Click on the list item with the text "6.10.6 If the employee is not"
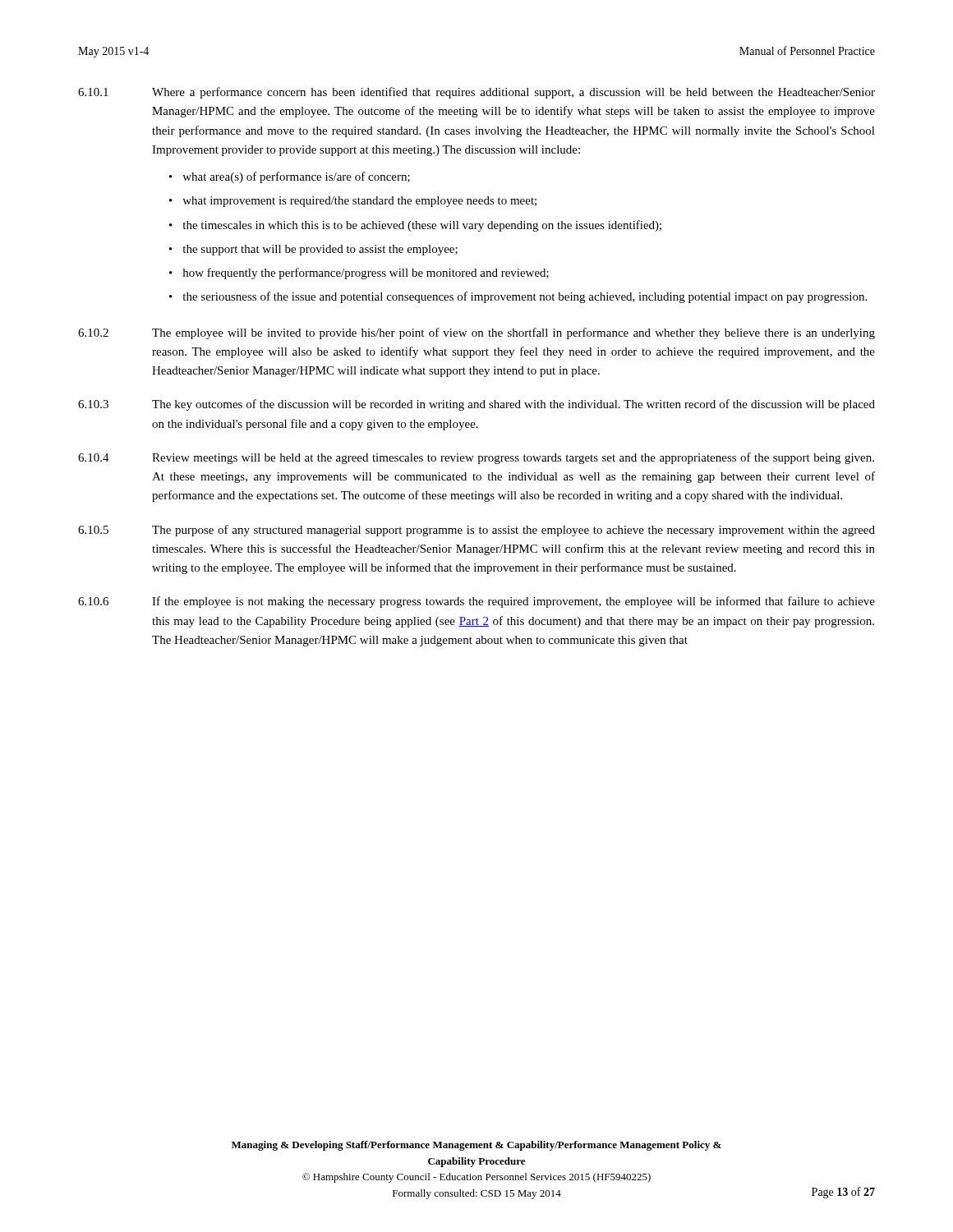953x1232 pixels. point(476,621)
